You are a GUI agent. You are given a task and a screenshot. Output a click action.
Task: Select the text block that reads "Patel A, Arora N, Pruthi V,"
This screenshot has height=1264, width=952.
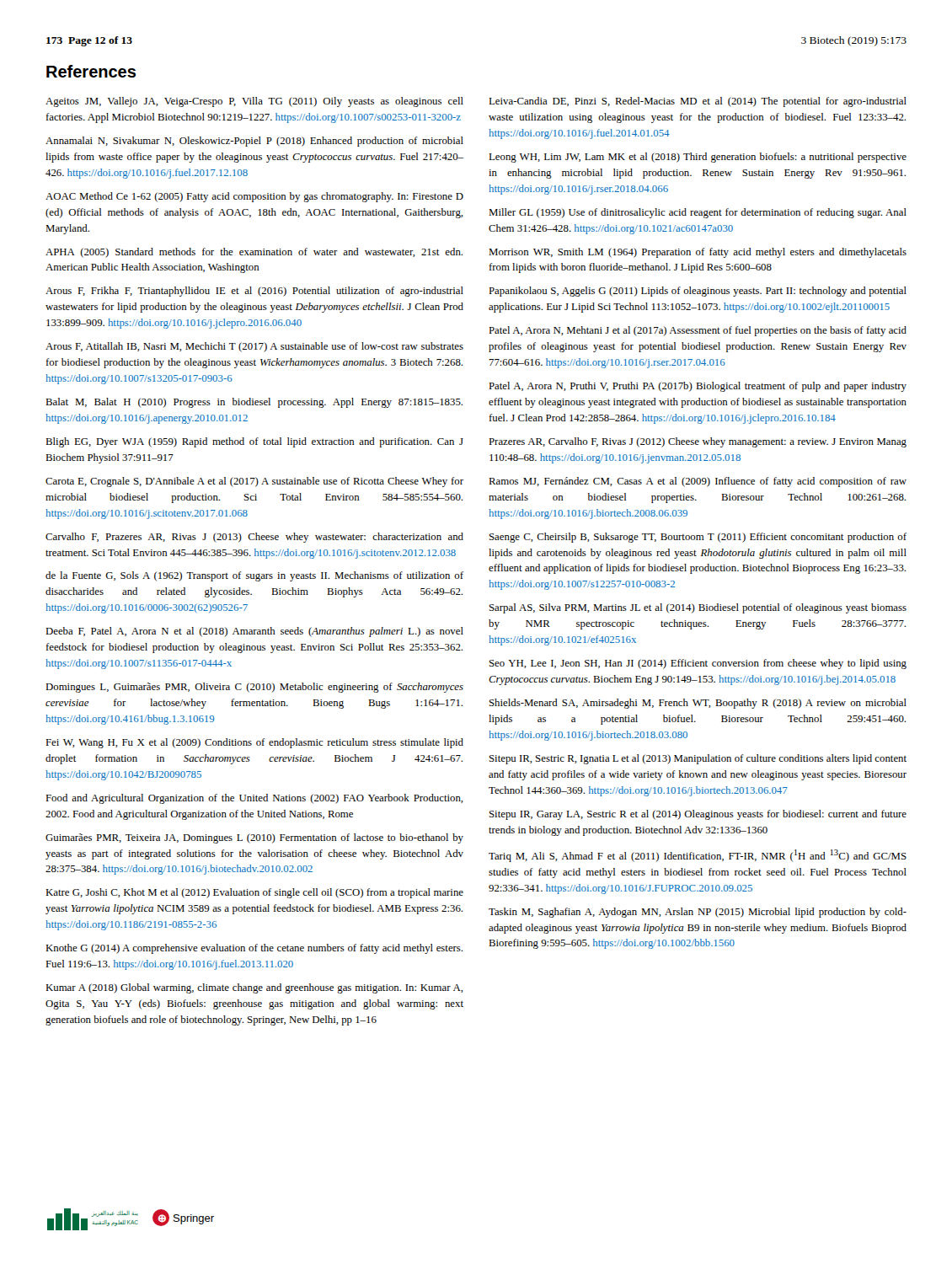698,402
